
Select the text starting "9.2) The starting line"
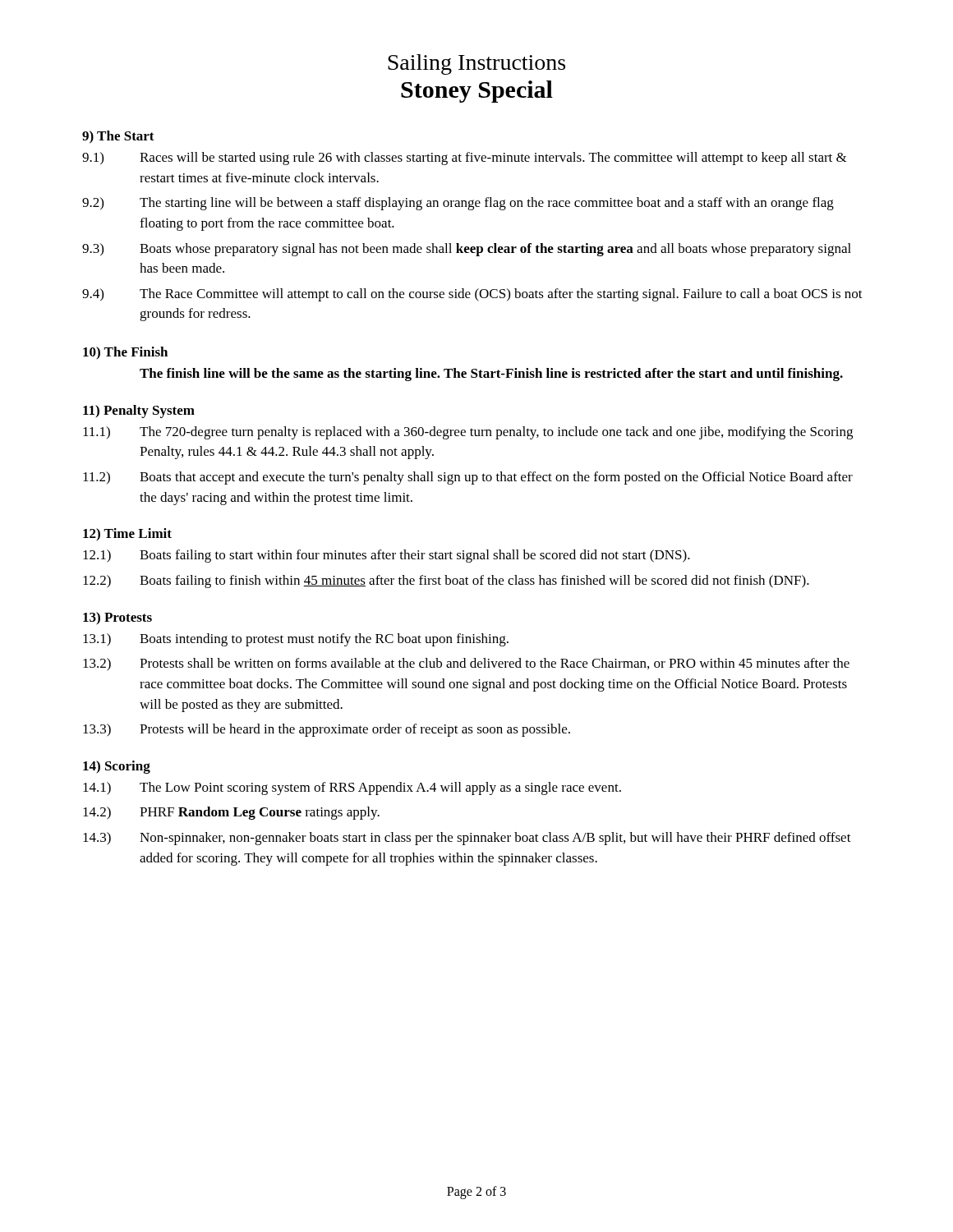476,214
